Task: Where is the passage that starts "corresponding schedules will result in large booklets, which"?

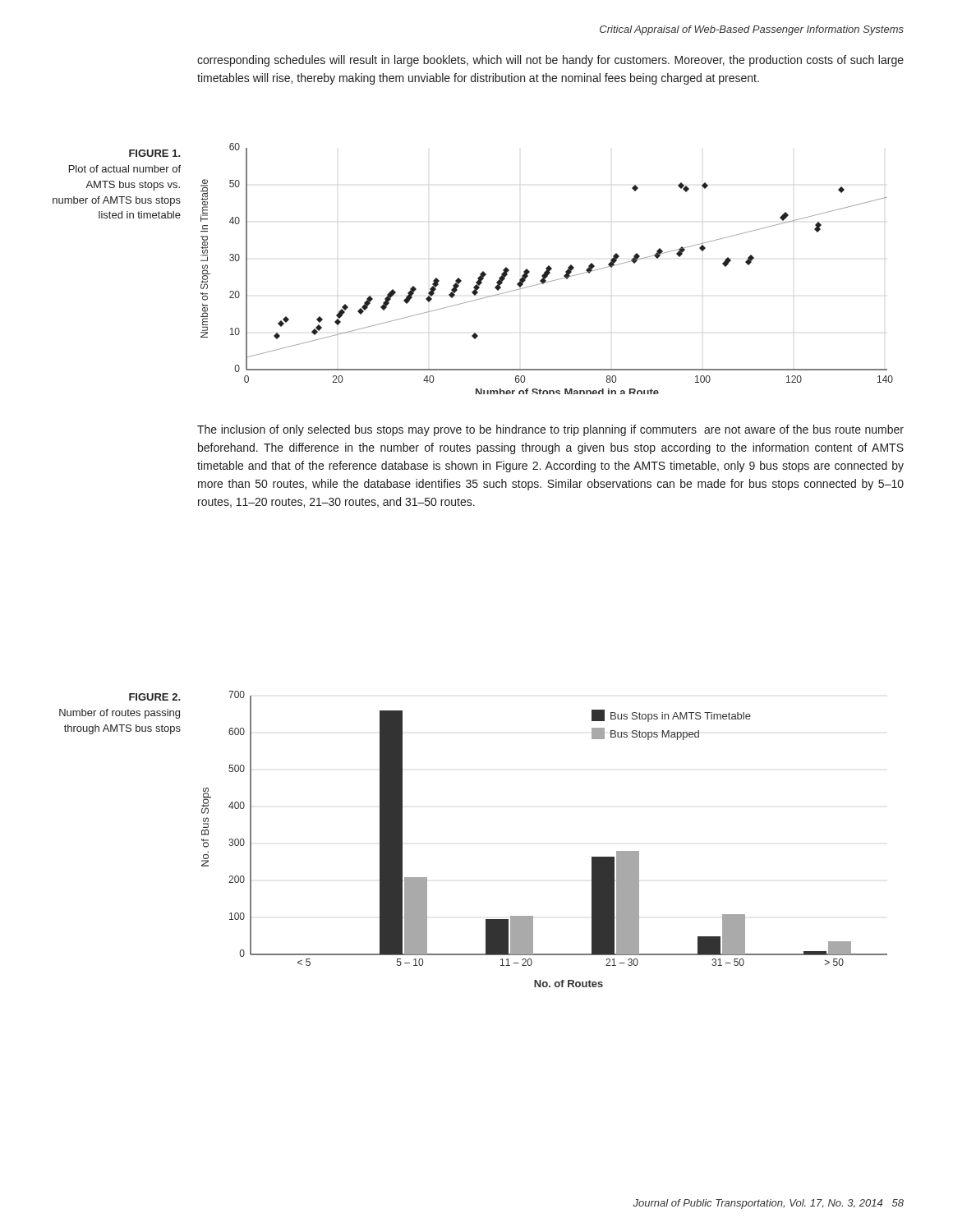Action: point(550,69)
